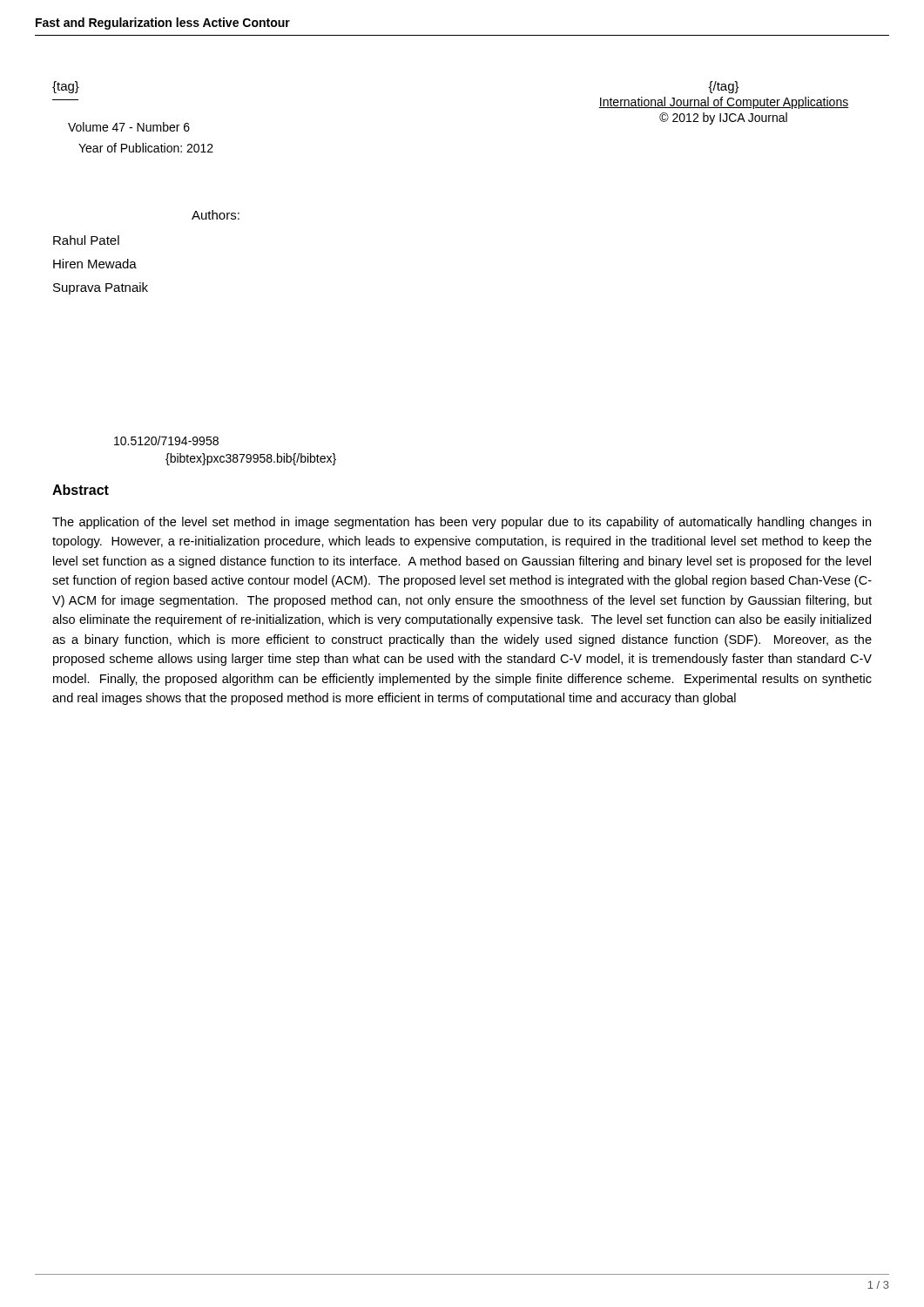Click on the text starting "© 2012 by IJCA Journal"
This screenshot has width=924, height=1307.
[x=724, y=118]
